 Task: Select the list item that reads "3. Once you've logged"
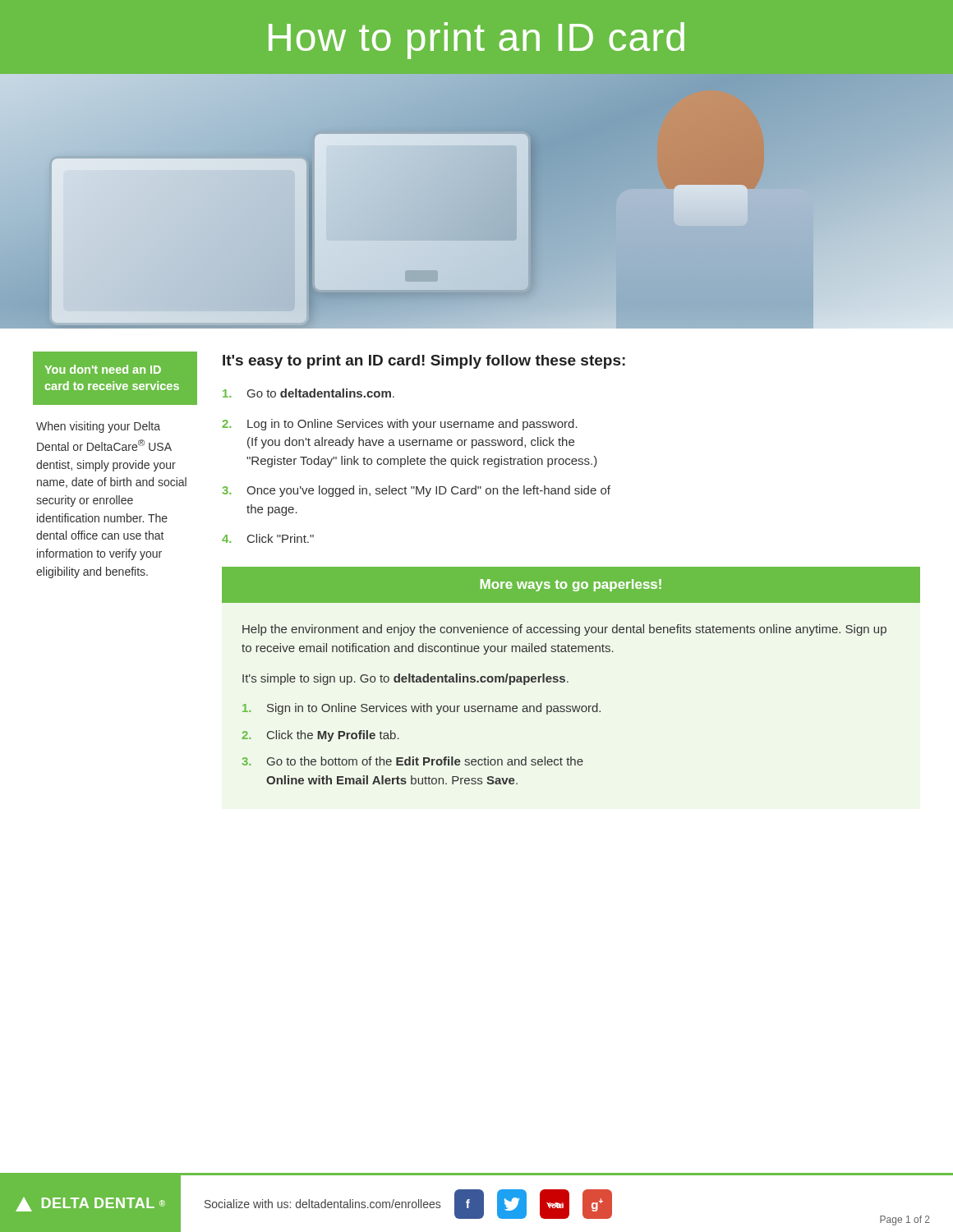coord(416,500)
